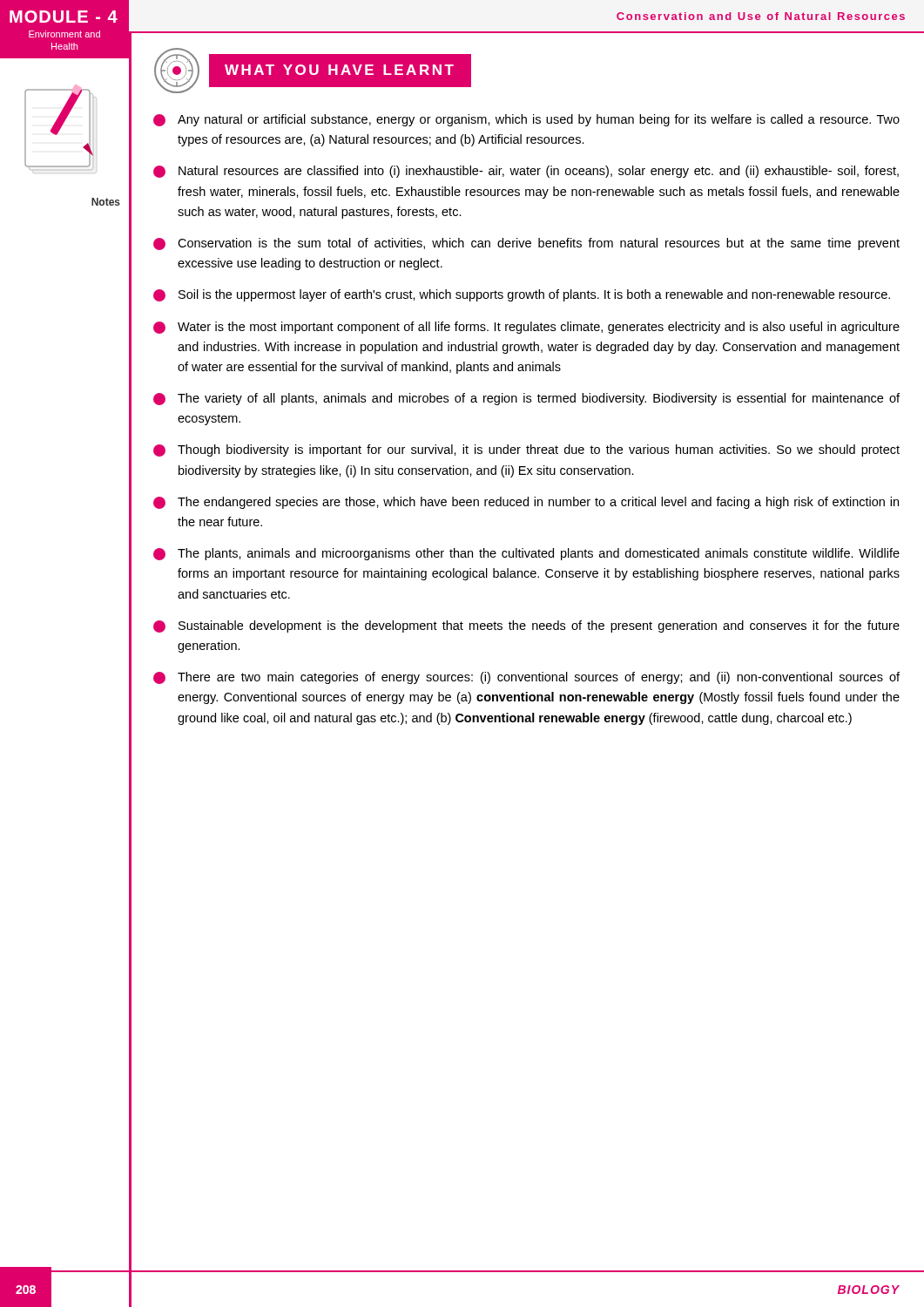Image resolution: width=924 pixels, height=1307 pixels.
Task: Select the passage starting "The variety of all plants,"
Action: 526,409
